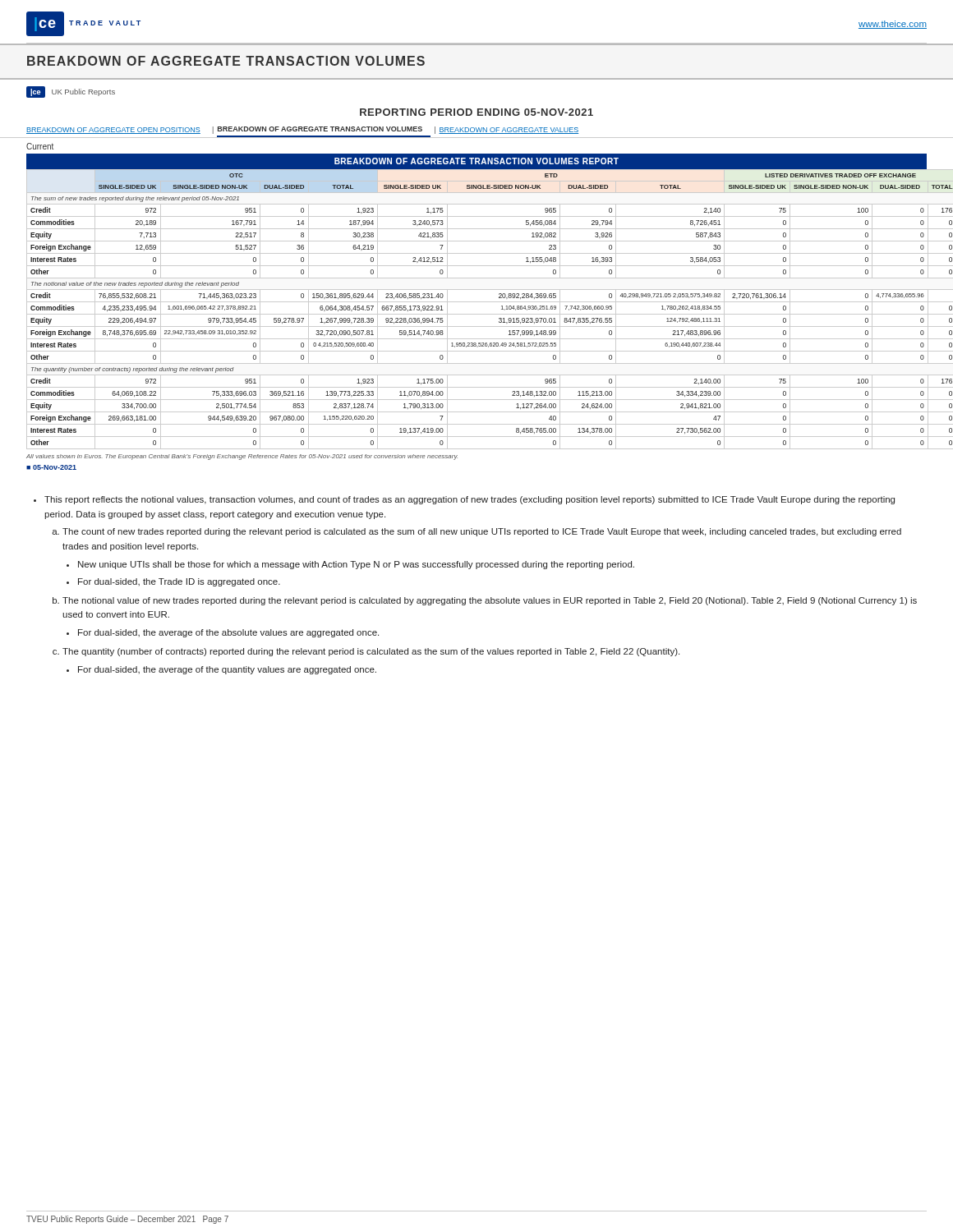This screenshot has height=1232, width=953.
Task: Locate the list item containing "This report reflects the notional values, transaction"
Action: pyautogui.click(x=486, y=586)
